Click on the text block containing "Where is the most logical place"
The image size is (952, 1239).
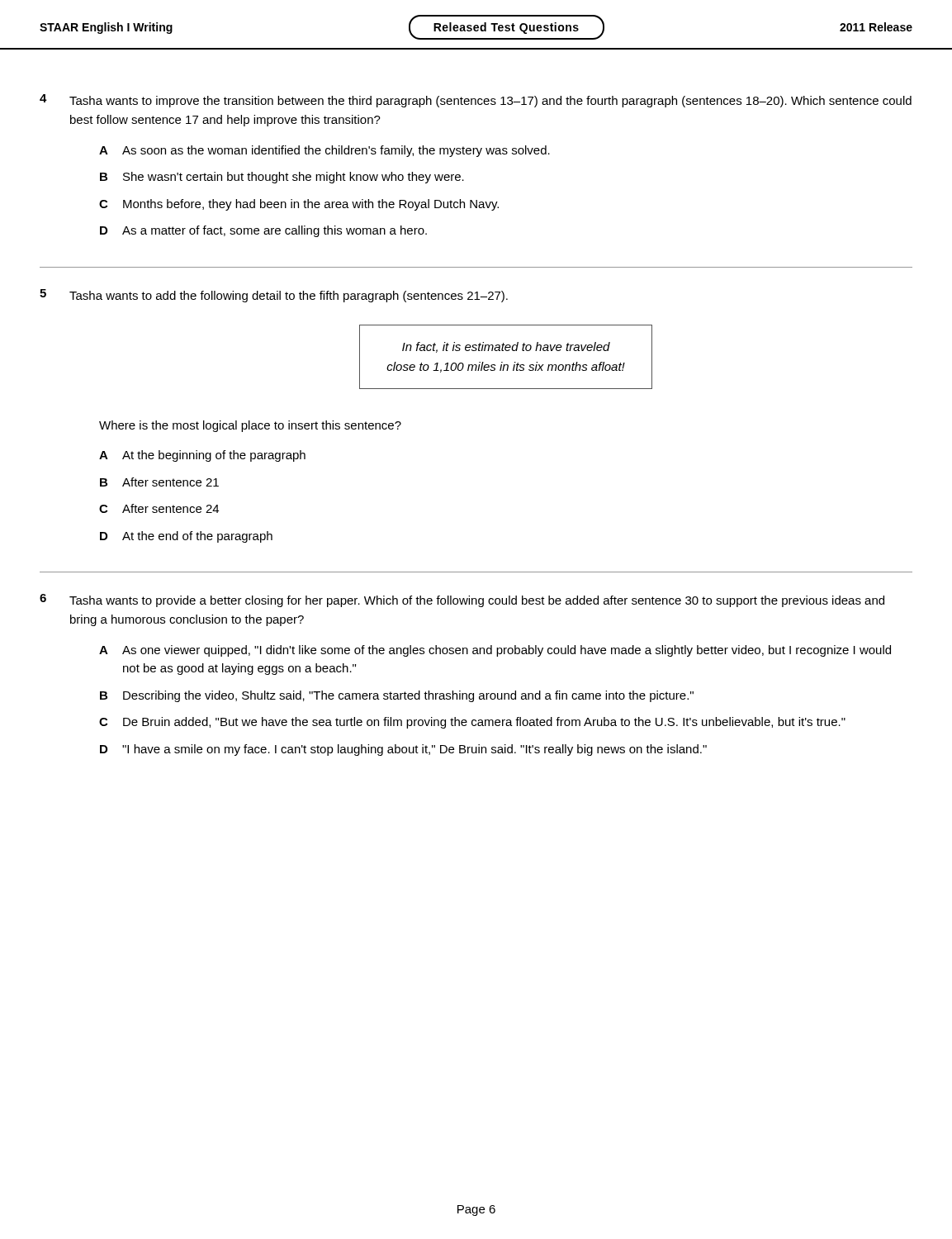coord(250,425)
